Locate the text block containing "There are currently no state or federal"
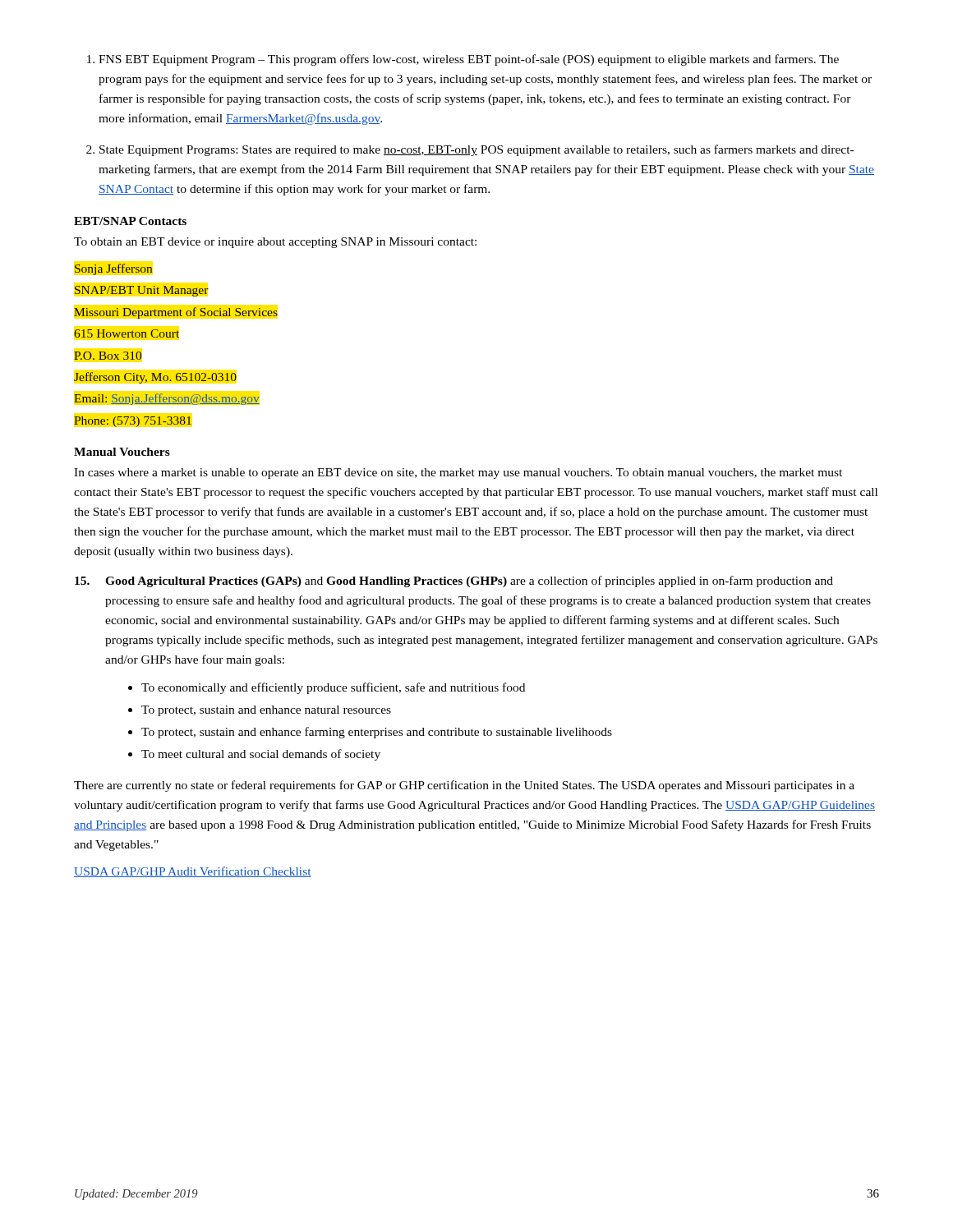953x1232 pixels. 474,814
